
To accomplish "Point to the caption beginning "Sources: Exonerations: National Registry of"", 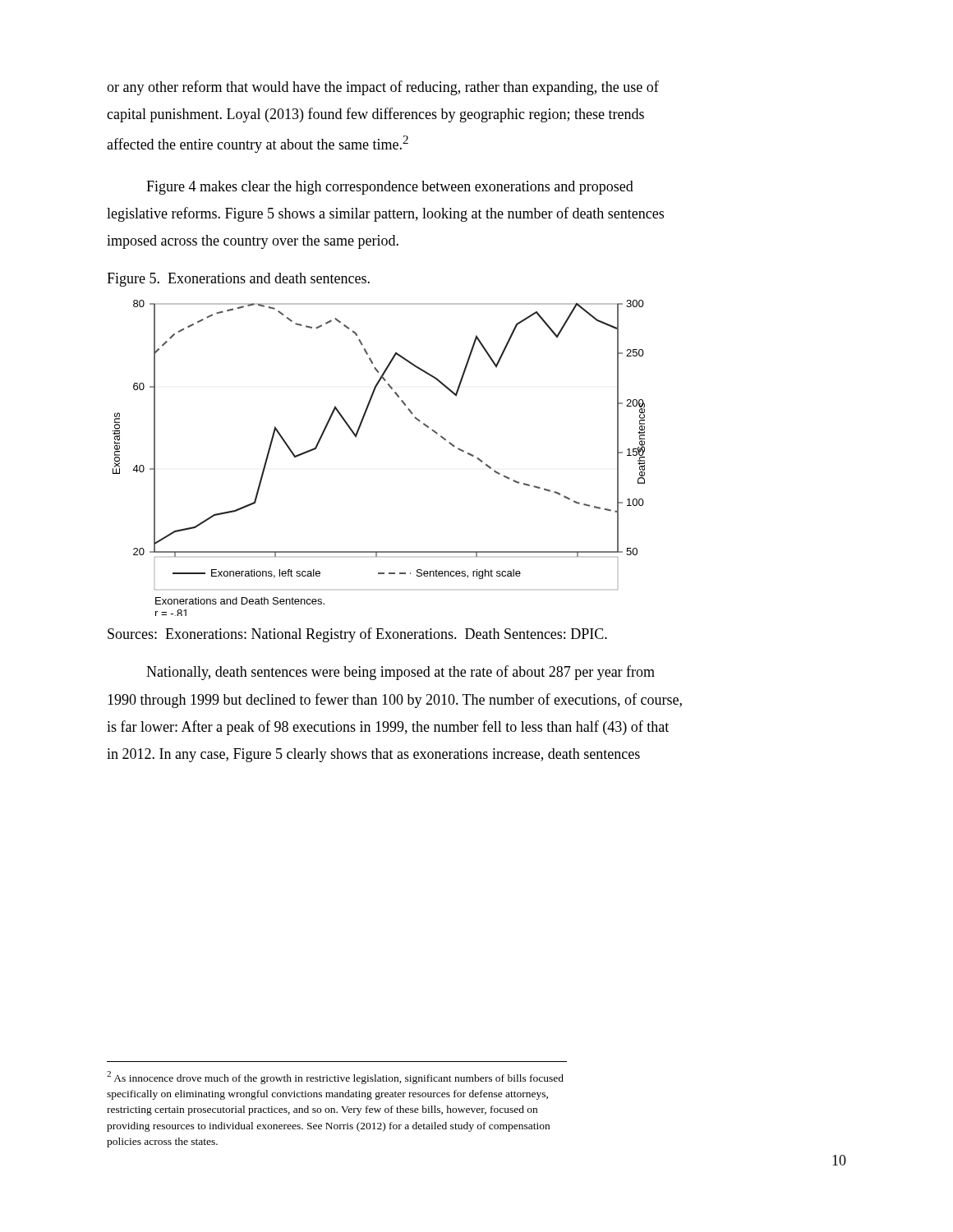I will pyautogui.click(x=357, y=634).
